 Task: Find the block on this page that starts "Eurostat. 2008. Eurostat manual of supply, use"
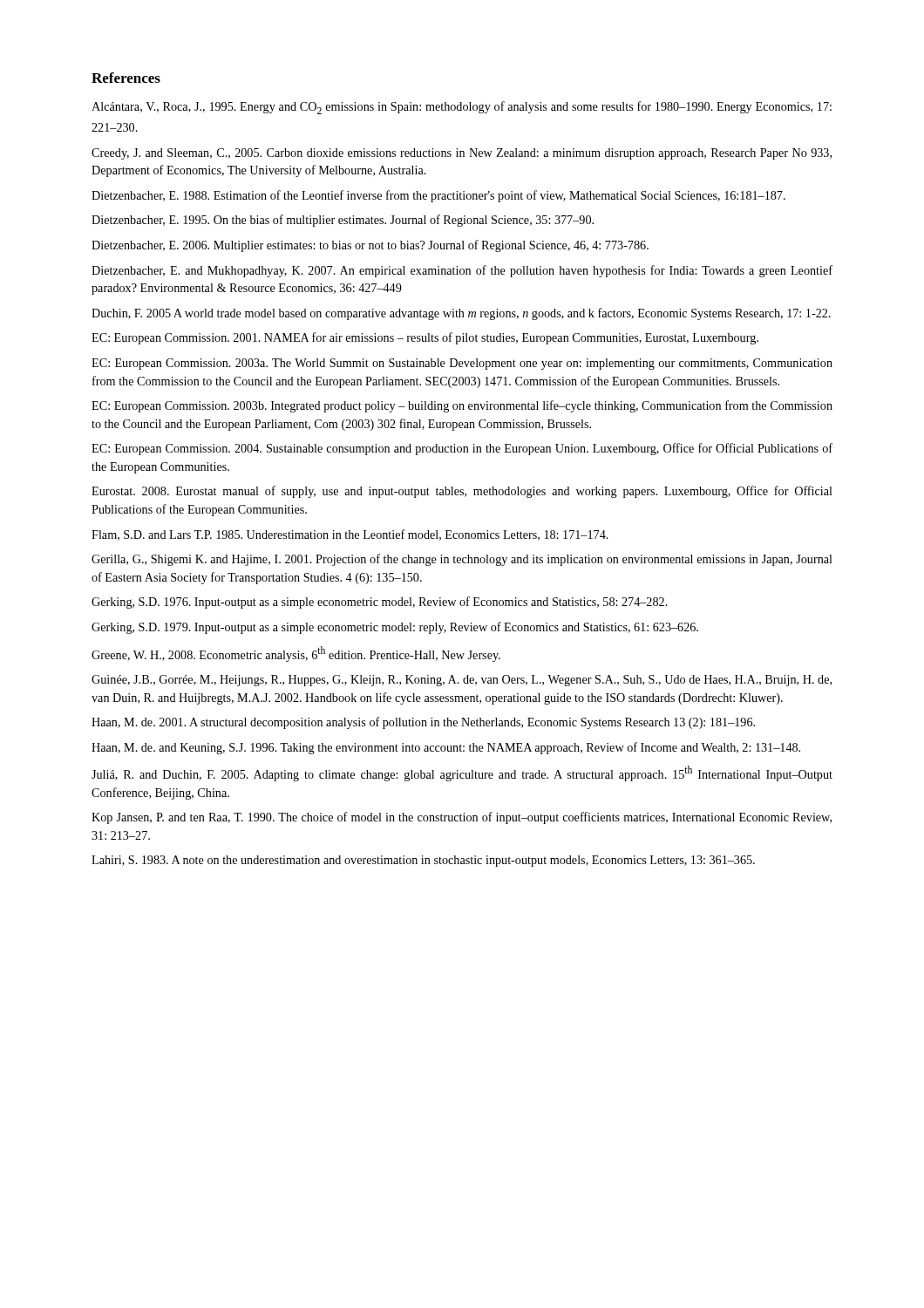[462, 500]
